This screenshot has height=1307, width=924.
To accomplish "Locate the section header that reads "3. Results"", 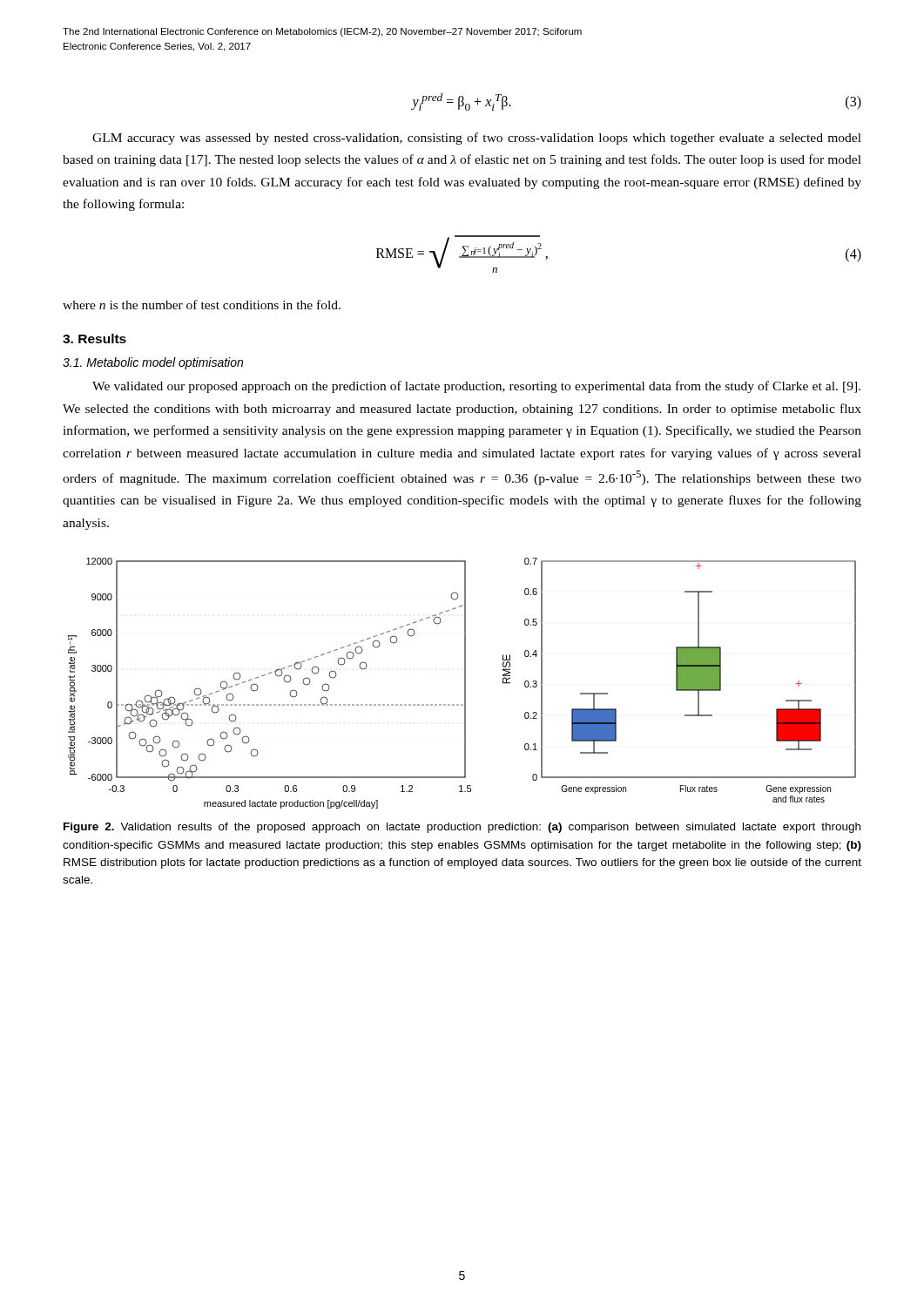I will click(x=95, y=339).
